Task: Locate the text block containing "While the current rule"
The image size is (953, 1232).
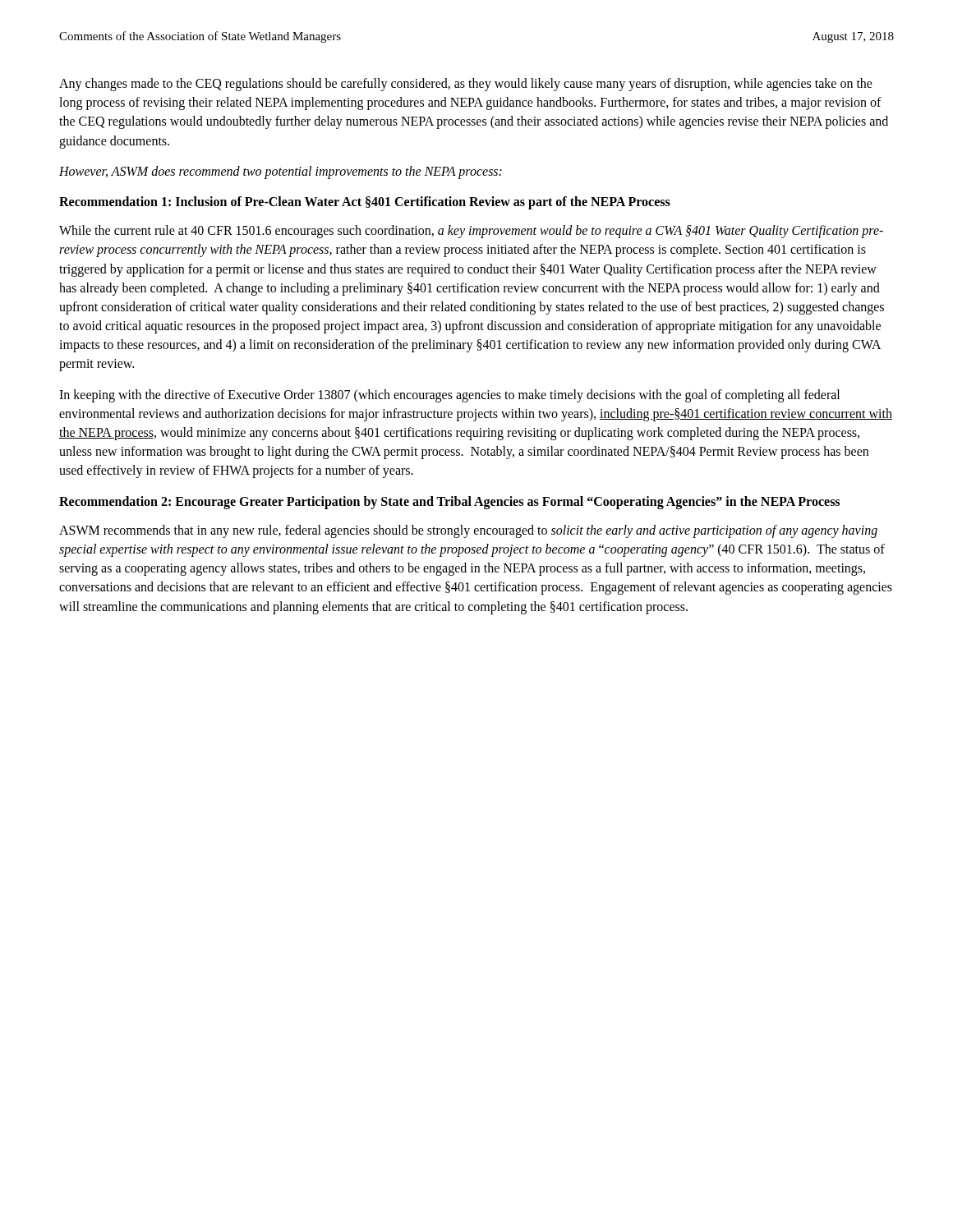Action: 472,297
